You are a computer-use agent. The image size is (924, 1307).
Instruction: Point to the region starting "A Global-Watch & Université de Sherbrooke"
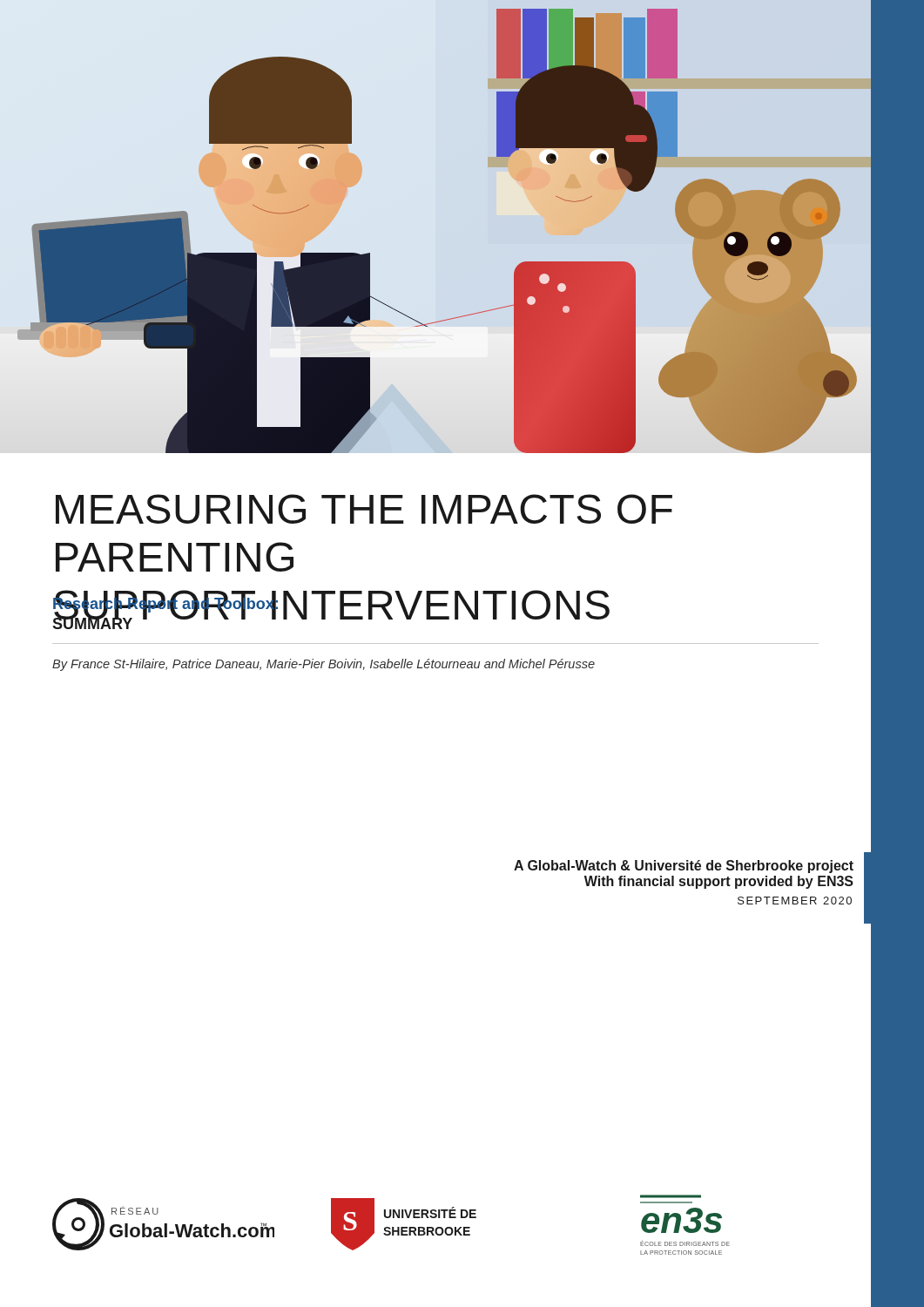[x=684, y=867]
